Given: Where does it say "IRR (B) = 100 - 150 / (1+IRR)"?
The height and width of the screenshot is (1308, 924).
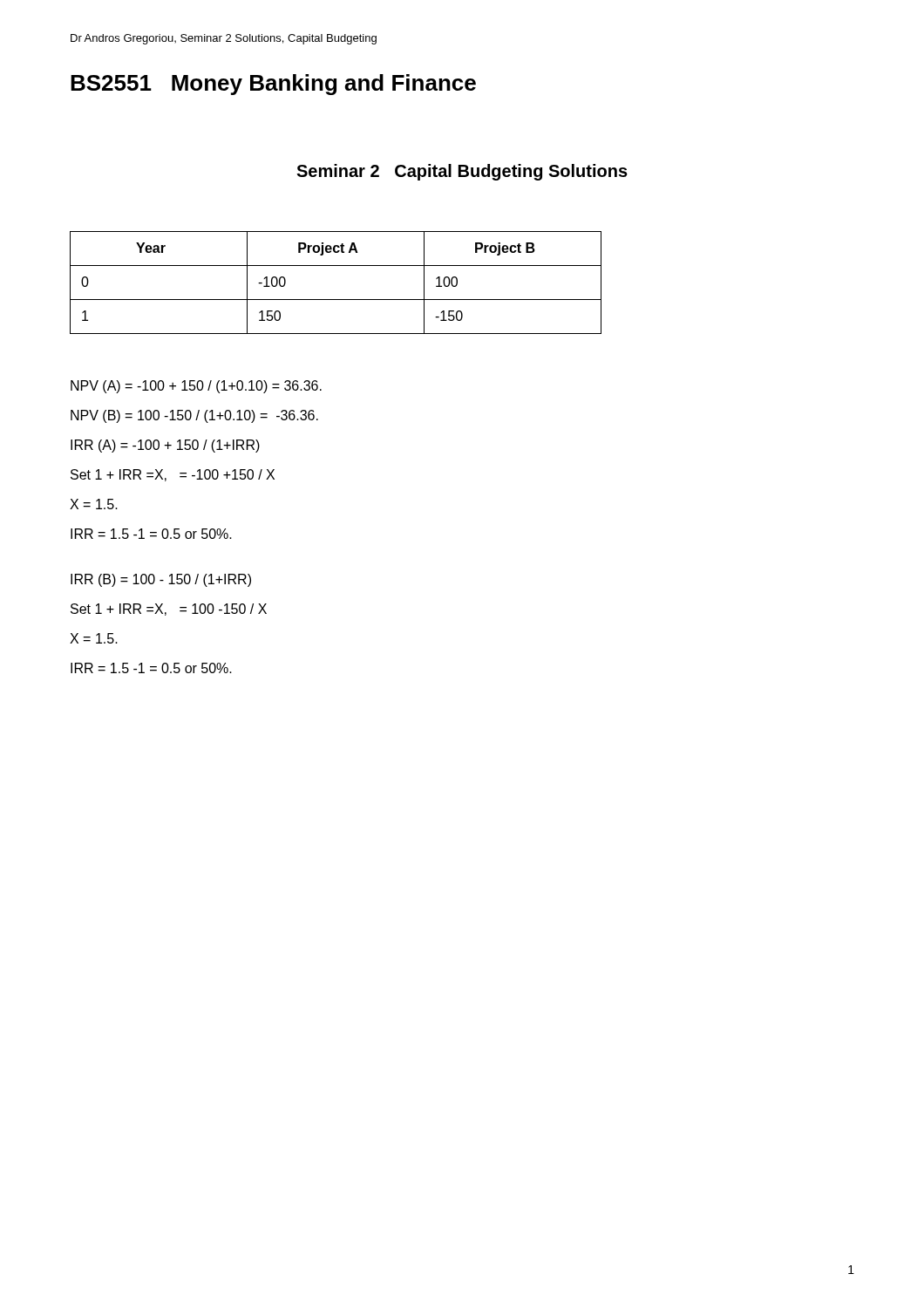Looking at the screenshot, I should pyautogui.click(x=161, y=580).
